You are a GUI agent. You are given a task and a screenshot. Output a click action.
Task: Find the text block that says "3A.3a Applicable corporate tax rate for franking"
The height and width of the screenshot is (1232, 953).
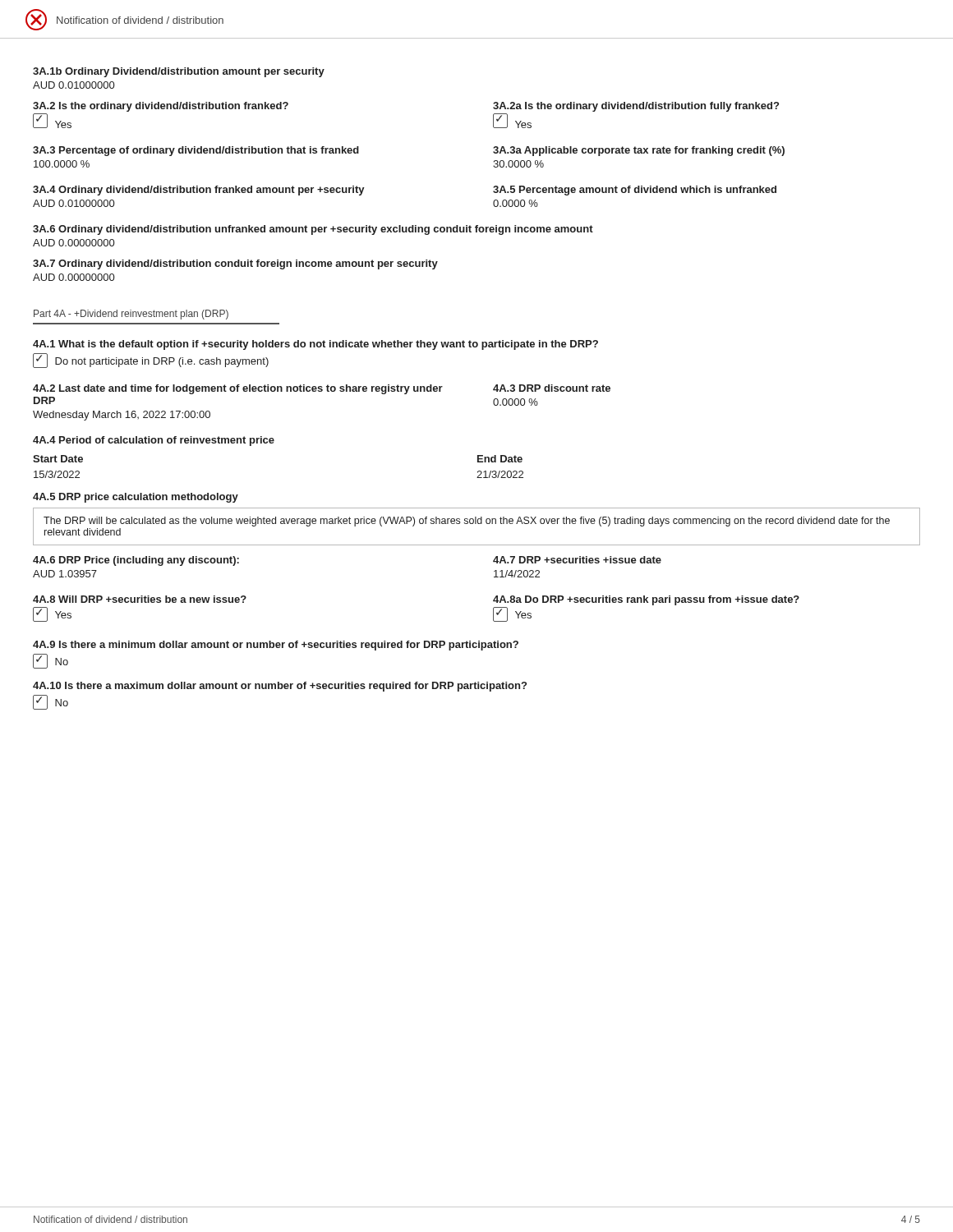pyautogui.click(x=707, y=157)
